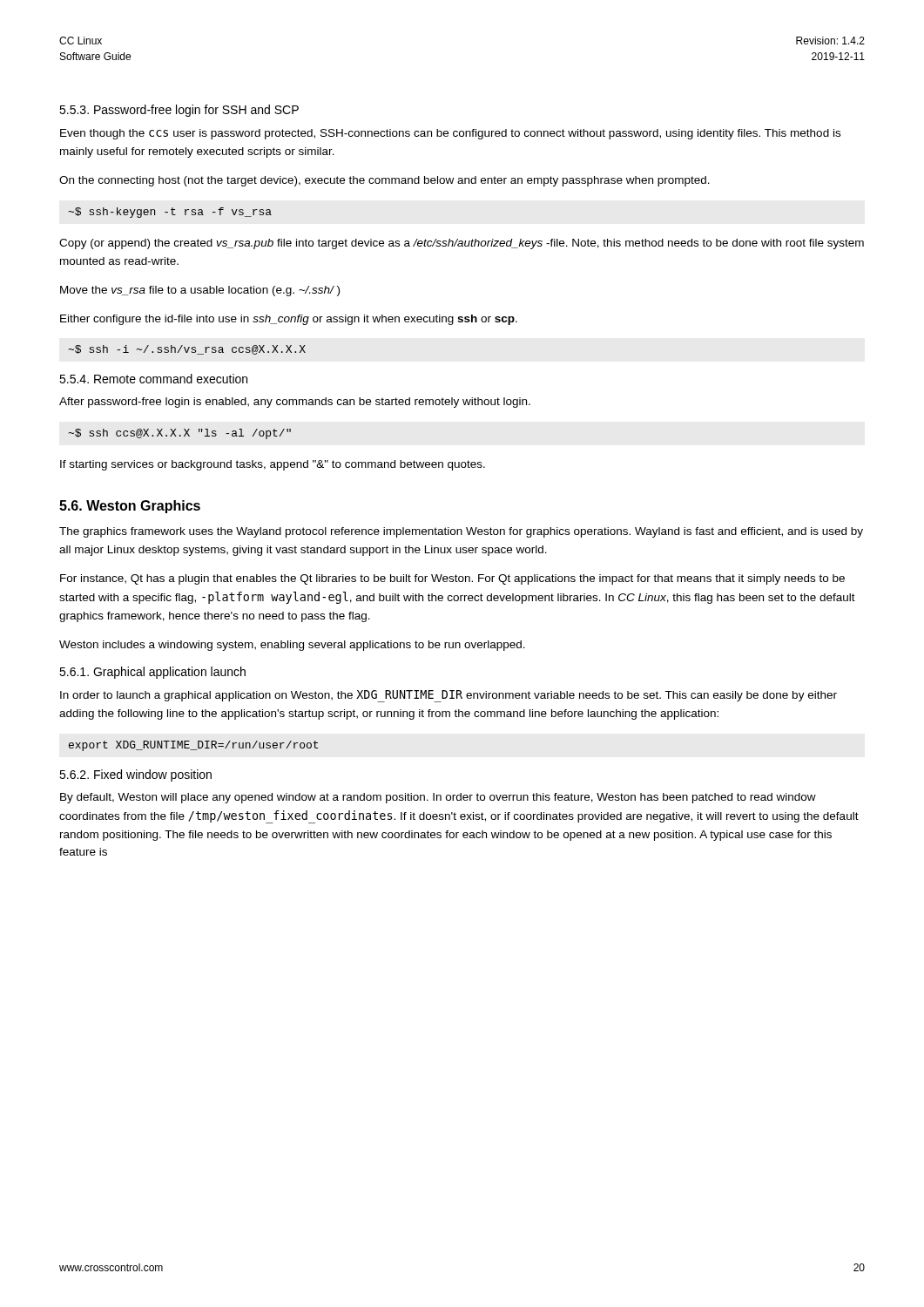Select the text block containing "The graphics framework uses the Wayland"

click(461, 540)
